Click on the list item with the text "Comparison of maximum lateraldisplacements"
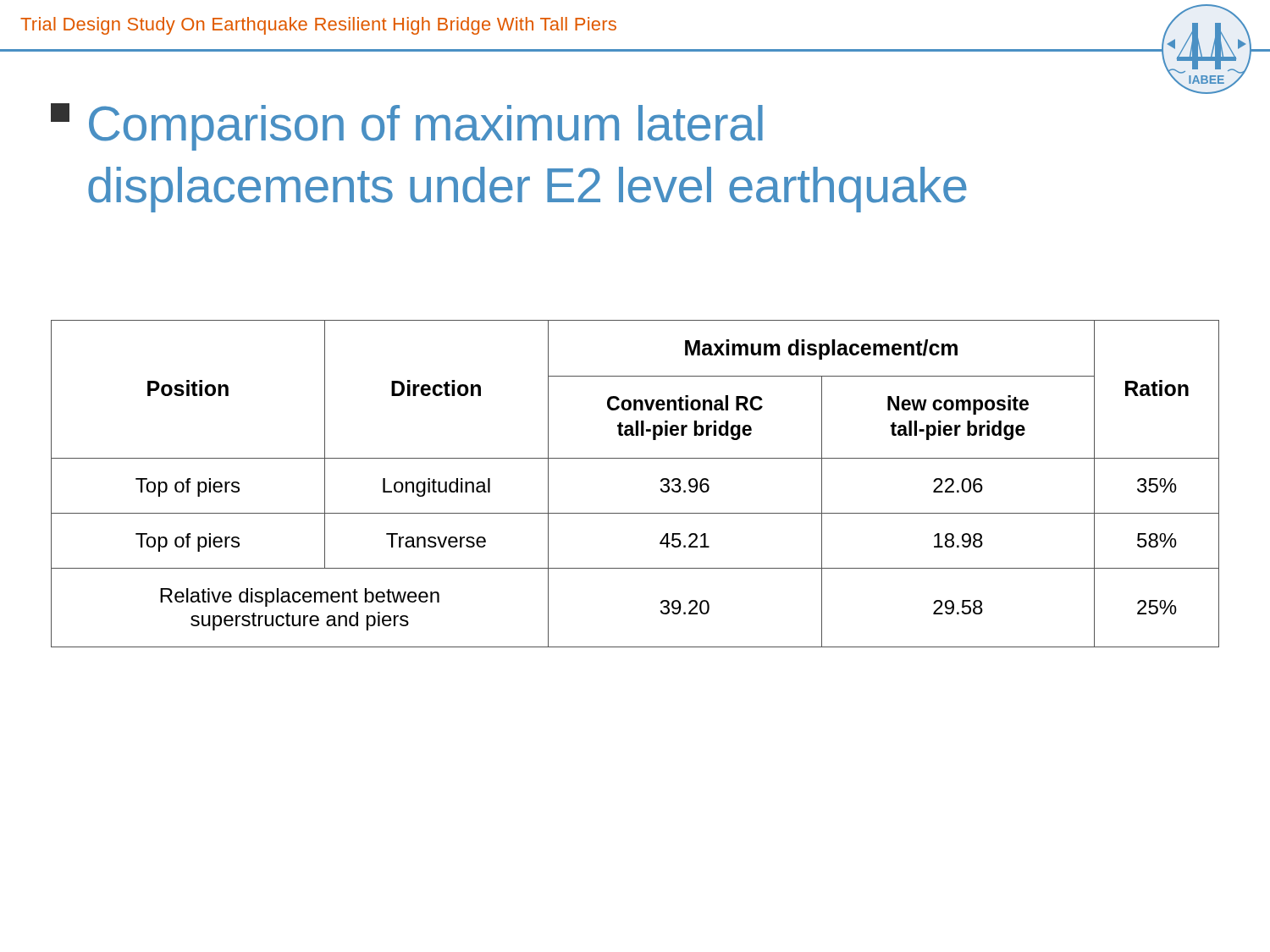The image size is (1270, 952). tap(509, 154)
